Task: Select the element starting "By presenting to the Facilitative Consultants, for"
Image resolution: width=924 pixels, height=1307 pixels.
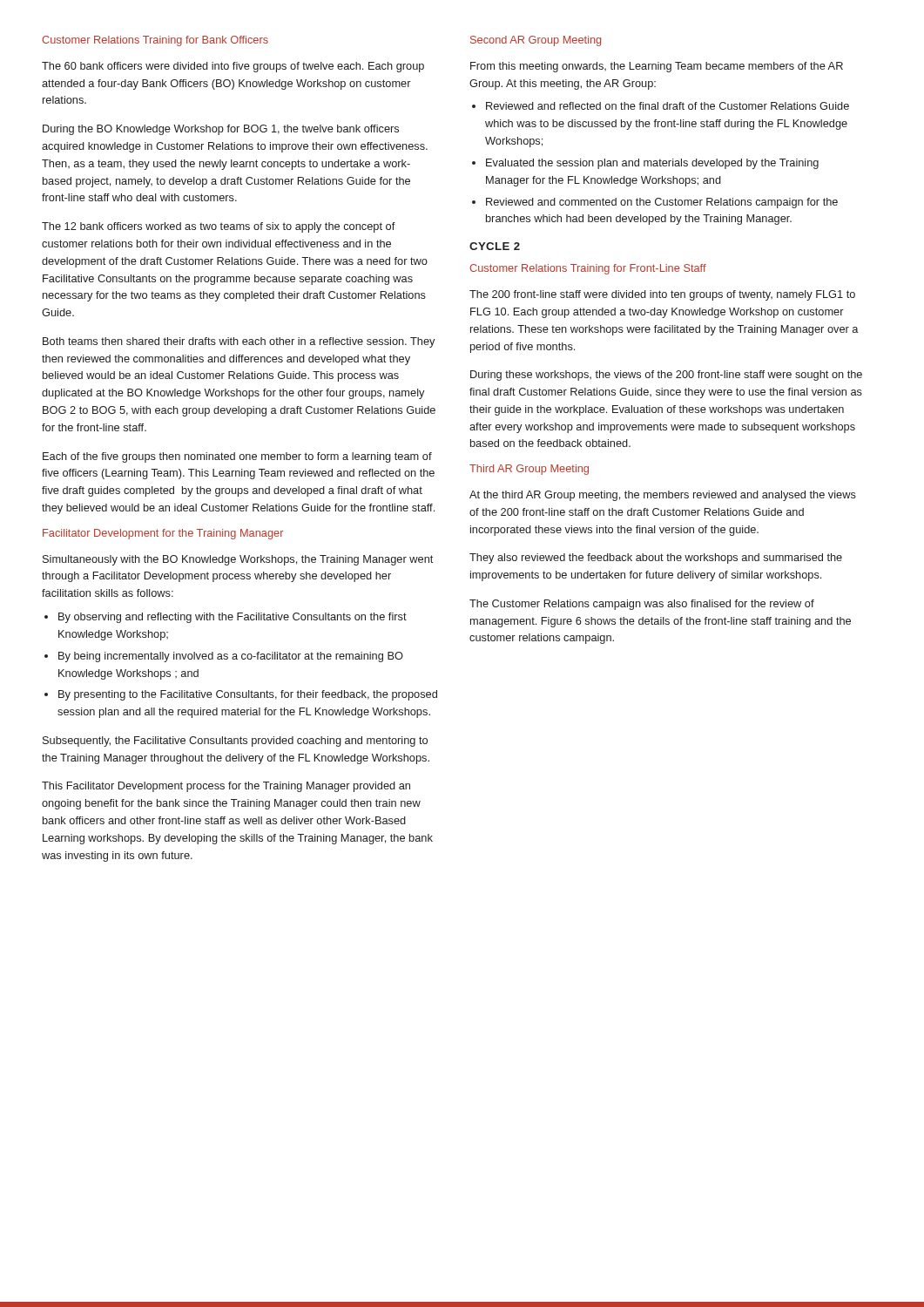Action: point(240,703)
